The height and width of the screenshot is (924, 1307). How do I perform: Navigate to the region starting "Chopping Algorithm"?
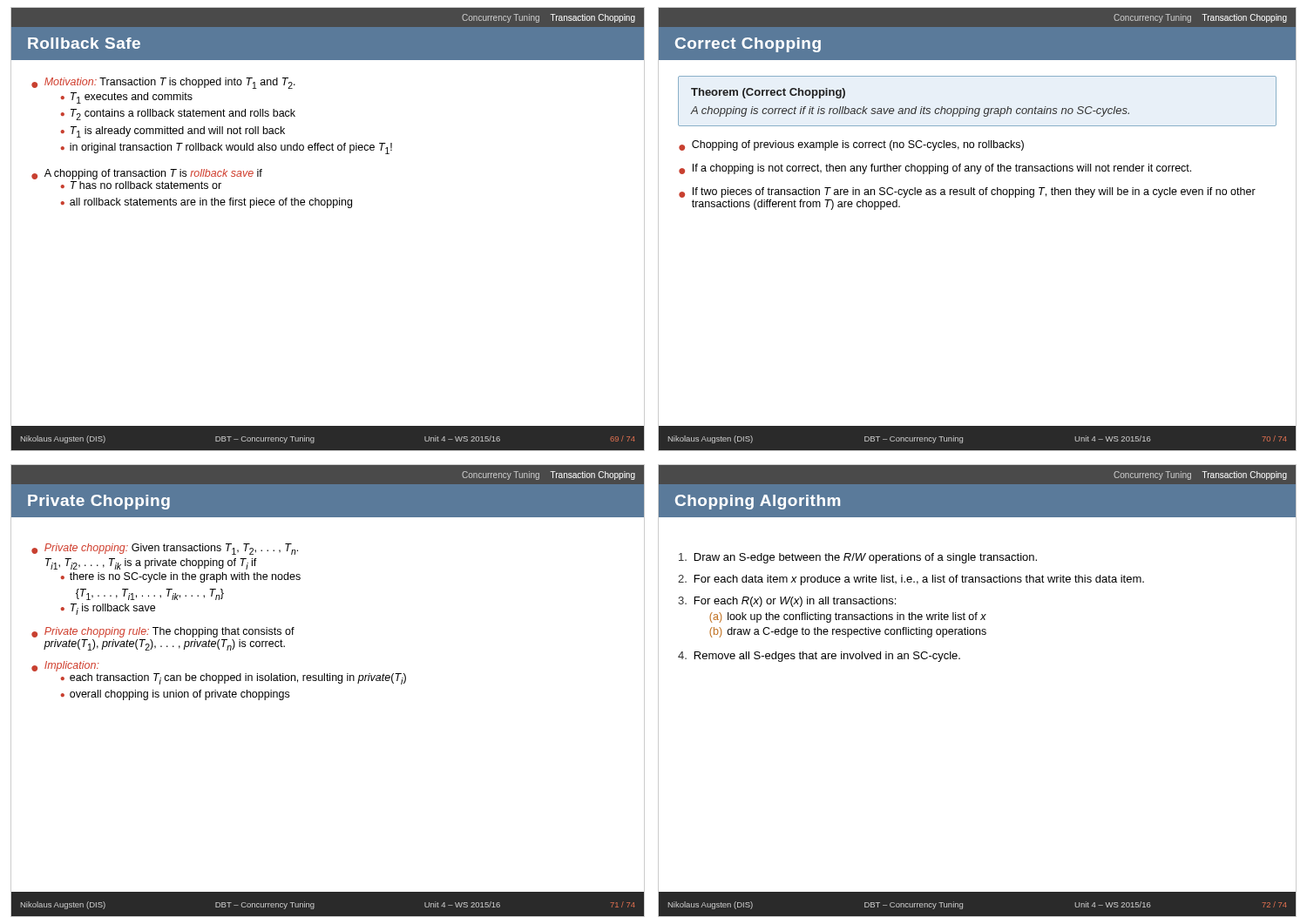[758, 501]
